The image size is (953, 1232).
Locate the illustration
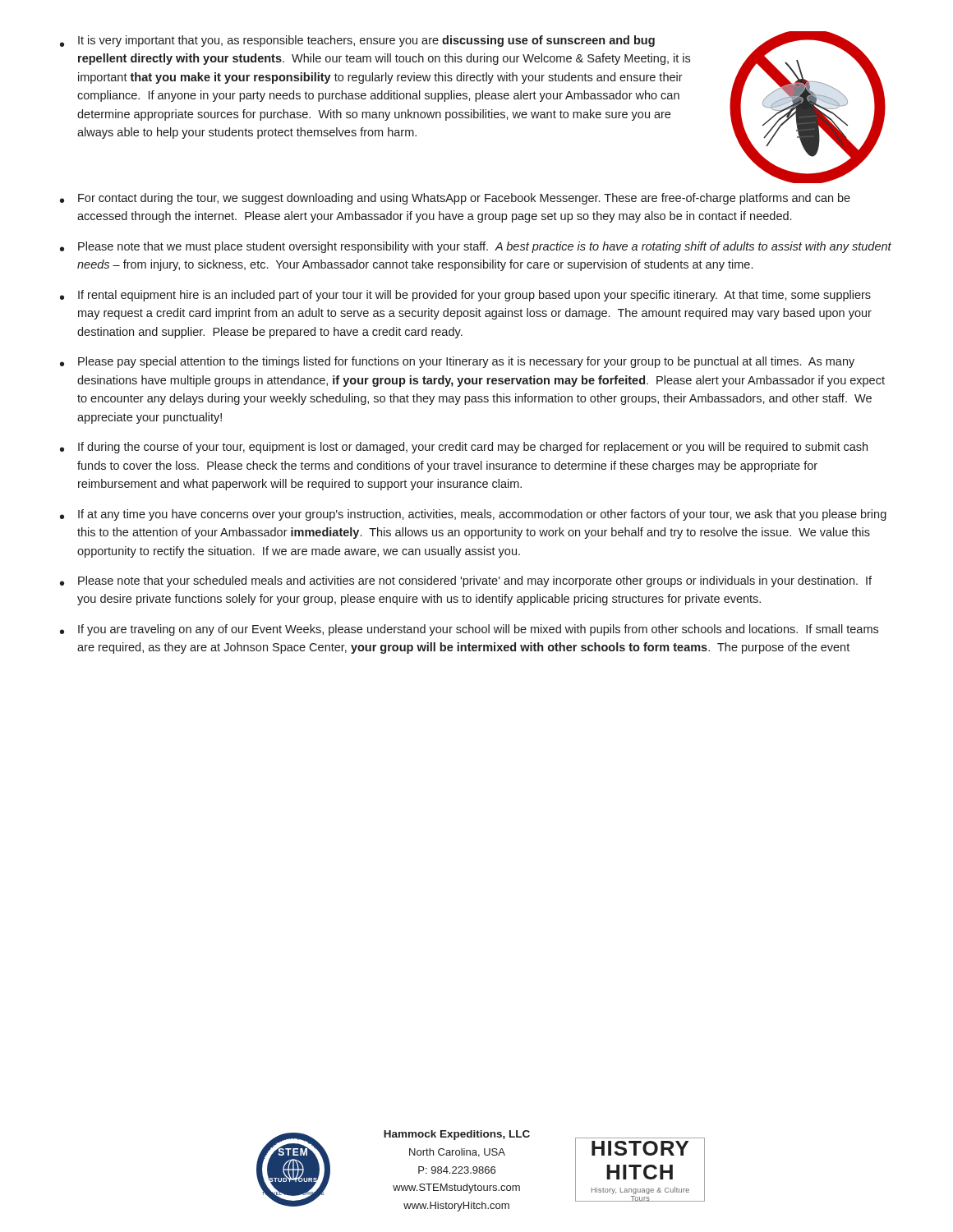[808, 108]
